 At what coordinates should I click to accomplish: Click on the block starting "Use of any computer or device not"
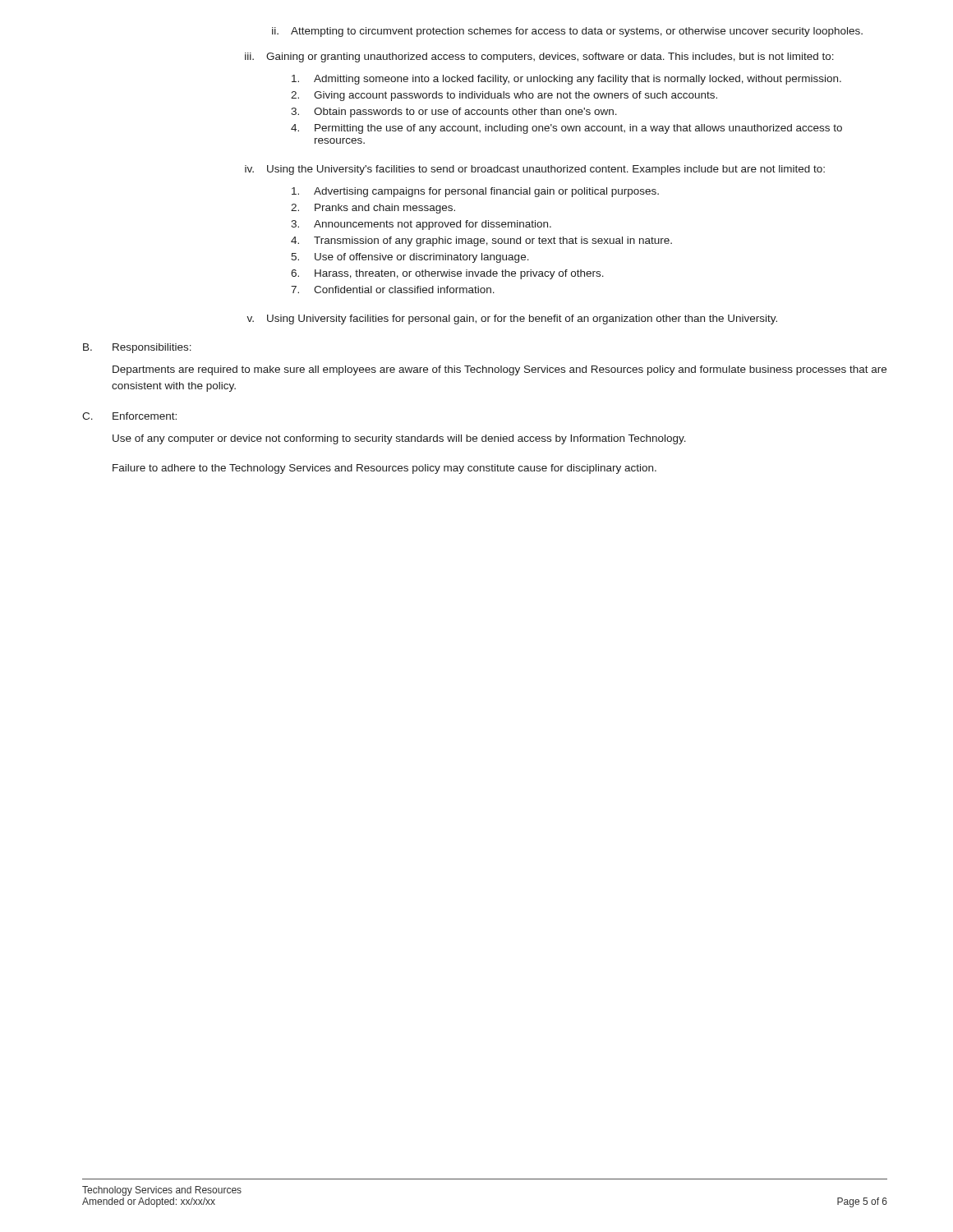[x=399, y=438]
